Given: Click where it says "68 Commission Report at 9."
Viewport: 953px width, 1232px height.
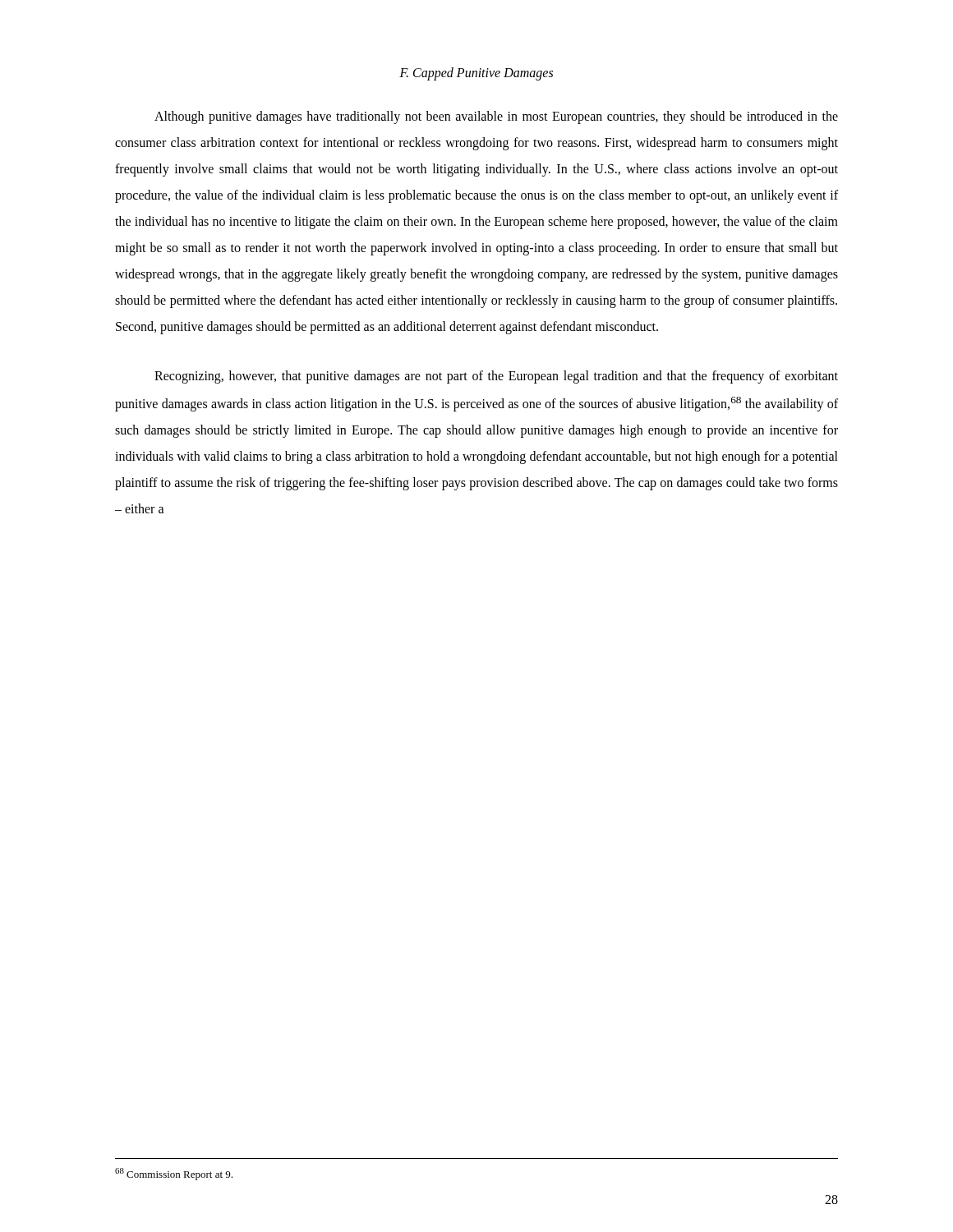Looking at the screenshot, I should (x=174, y=1173).
